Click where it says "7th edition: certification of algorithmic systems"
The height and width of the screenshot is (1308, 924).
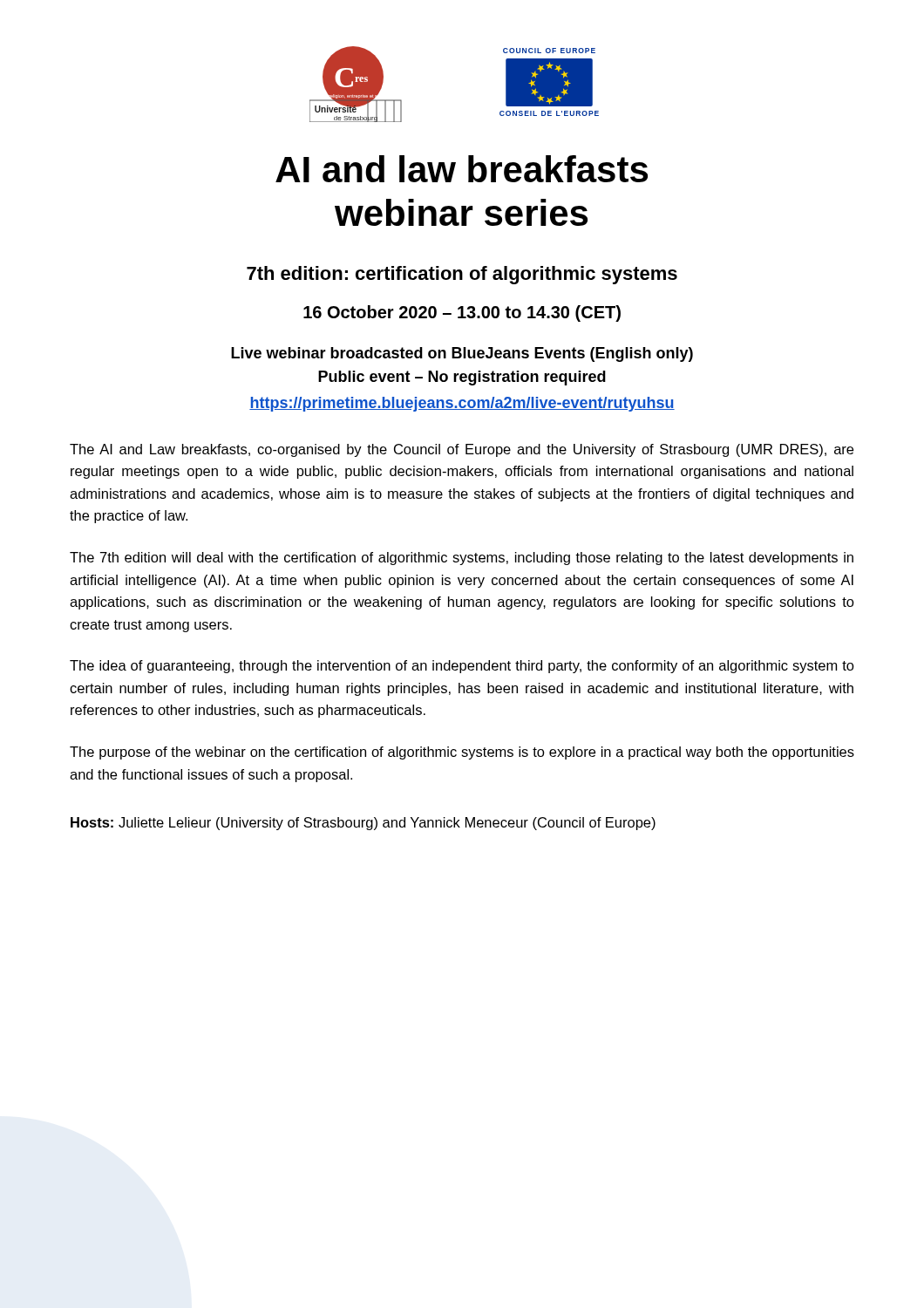[462, 273]
